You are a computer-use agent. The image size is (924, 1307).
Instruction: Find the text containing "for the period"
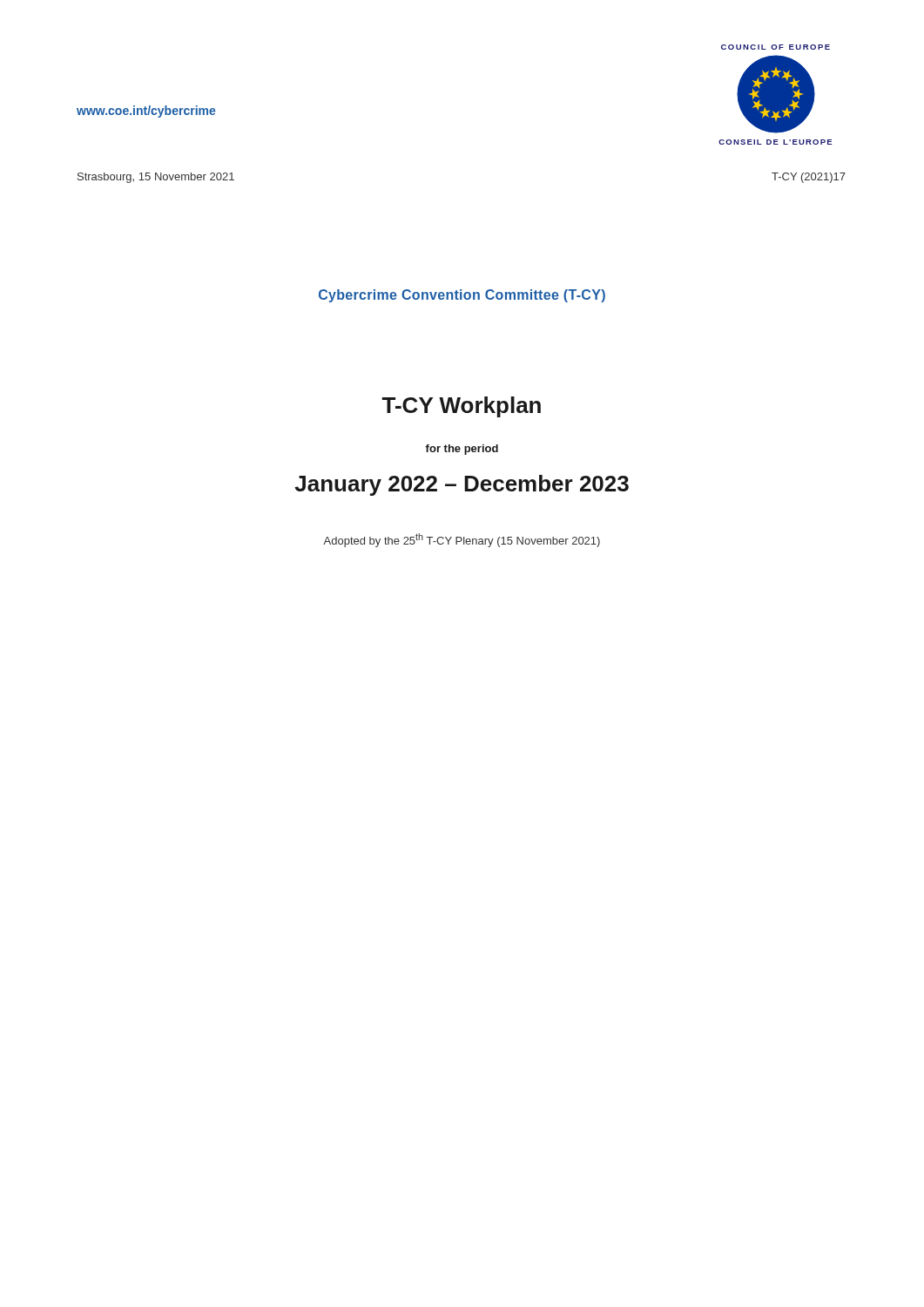[x=462, y=448]
